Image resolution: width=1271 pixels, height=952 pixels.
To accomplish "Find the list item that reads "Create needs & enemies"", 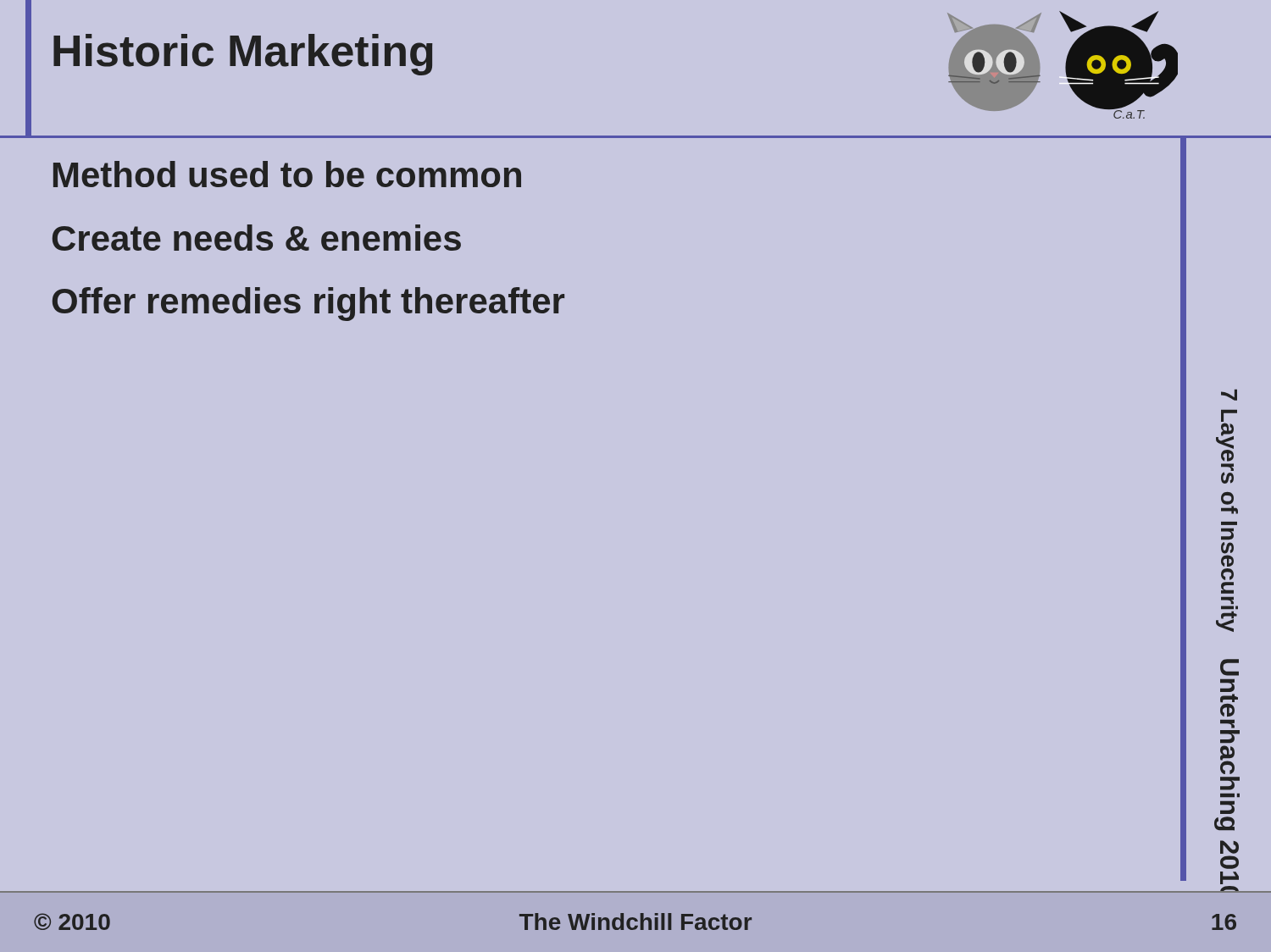I will (x=257, y=238).
